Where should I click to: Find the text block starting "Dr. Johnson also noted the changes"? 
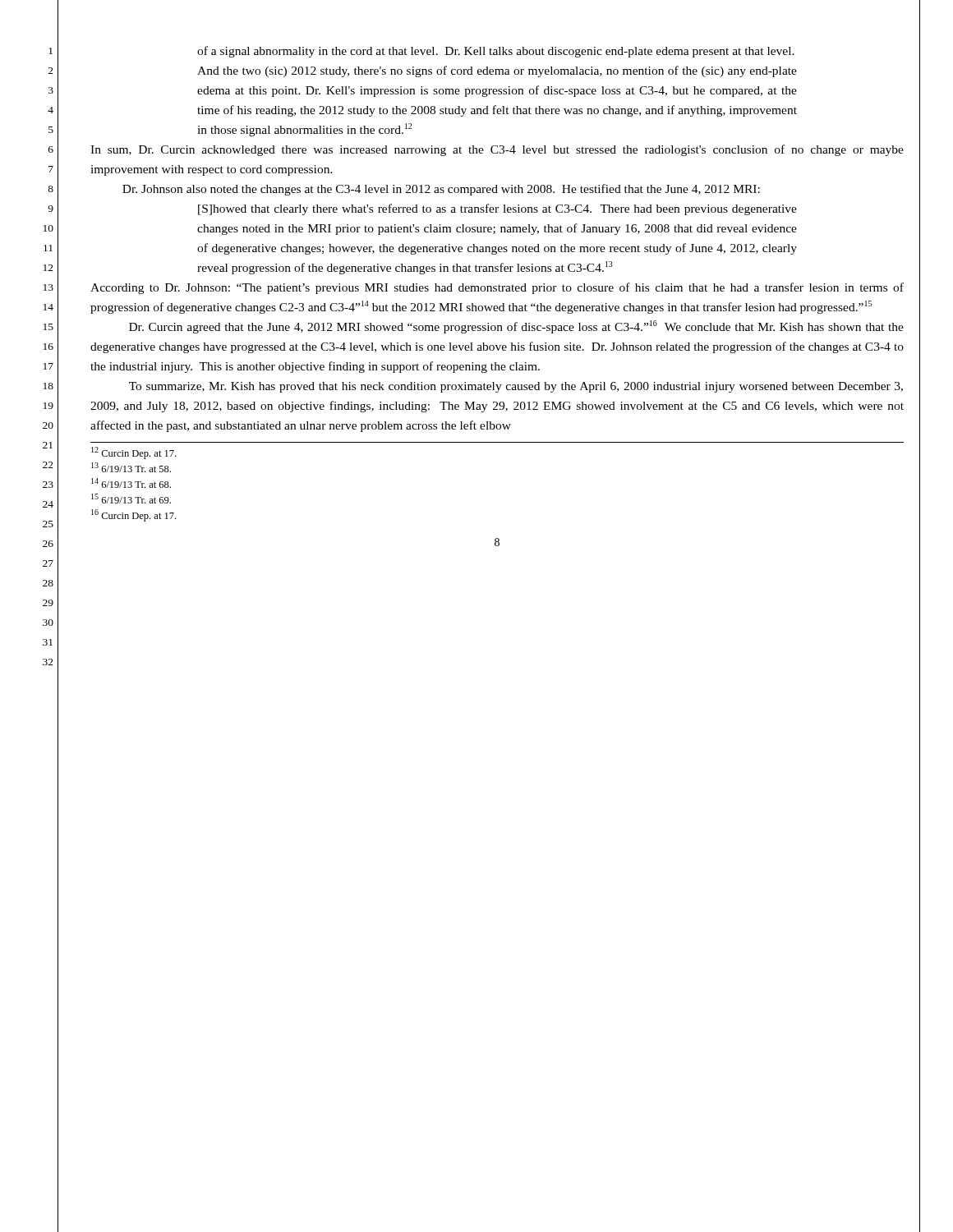point(425,188)
